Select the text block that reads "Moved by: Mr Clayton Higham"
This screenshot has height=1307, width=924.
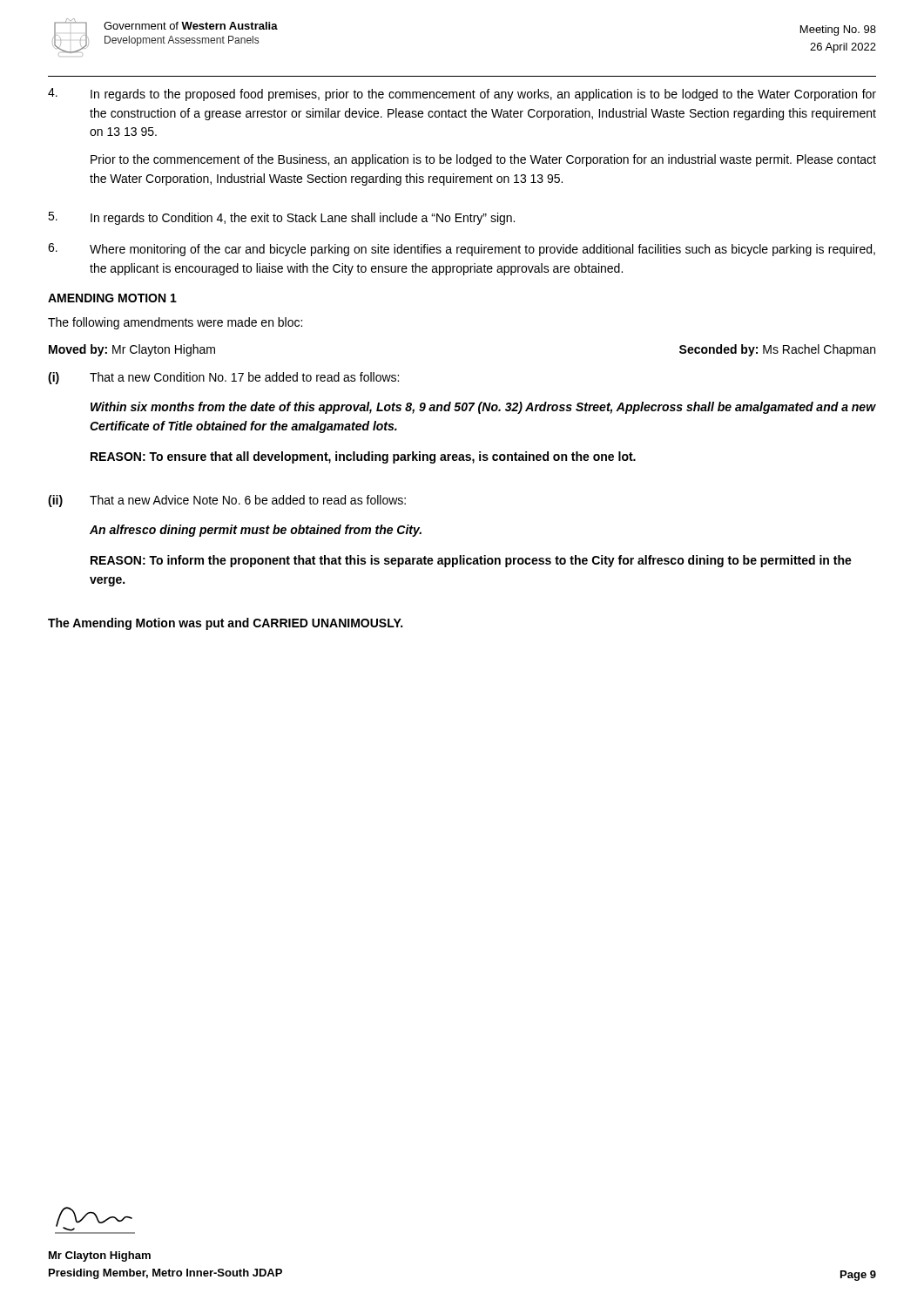click(x=134, y=352)
